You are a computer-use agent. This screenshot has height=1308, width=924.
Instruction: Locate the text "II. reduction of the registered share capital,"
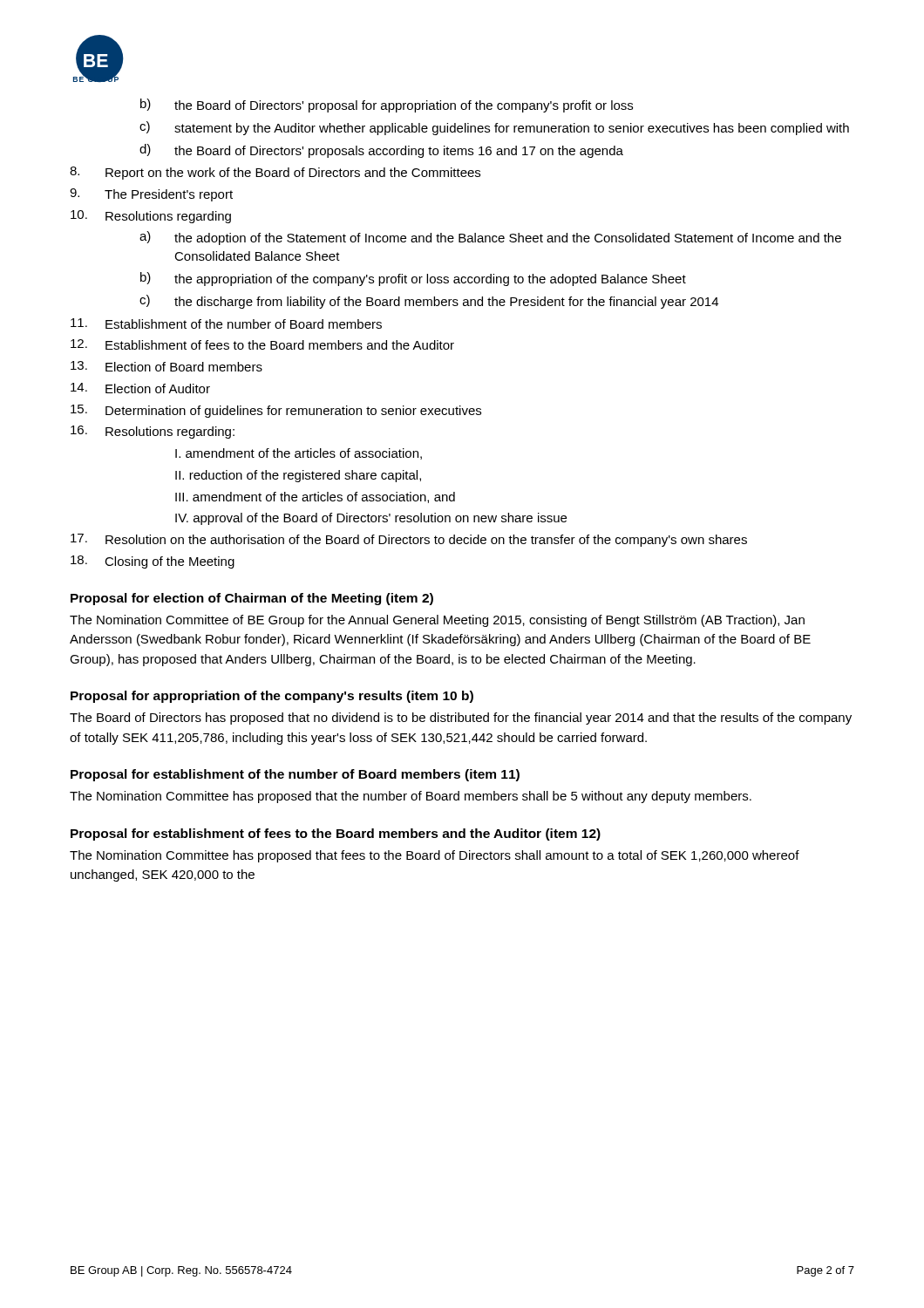(298, 476)
